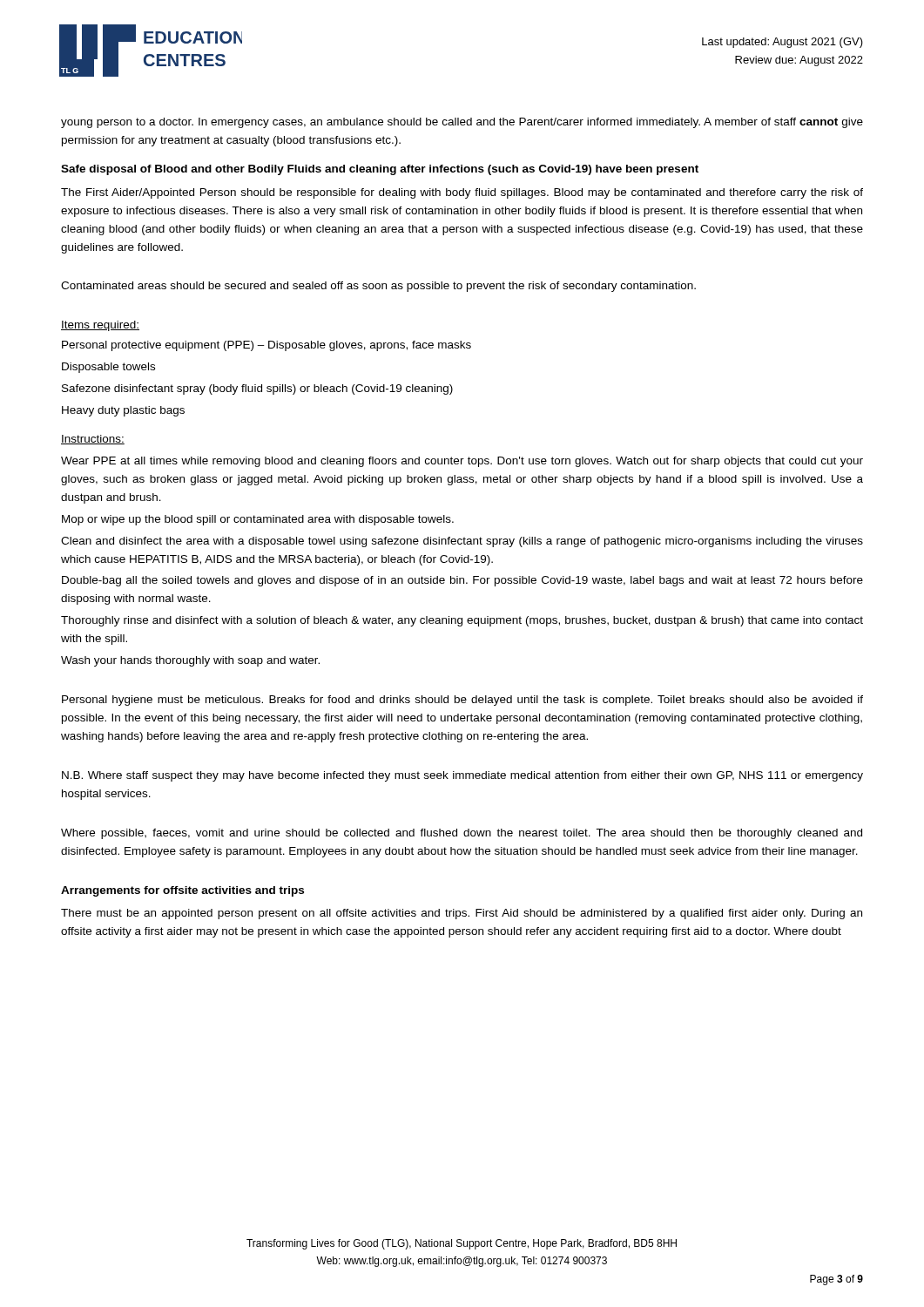
Task: Click on the text block with the text "Personal hygiene must be meticulous. Breaks for"
Action: click(462, 717)
